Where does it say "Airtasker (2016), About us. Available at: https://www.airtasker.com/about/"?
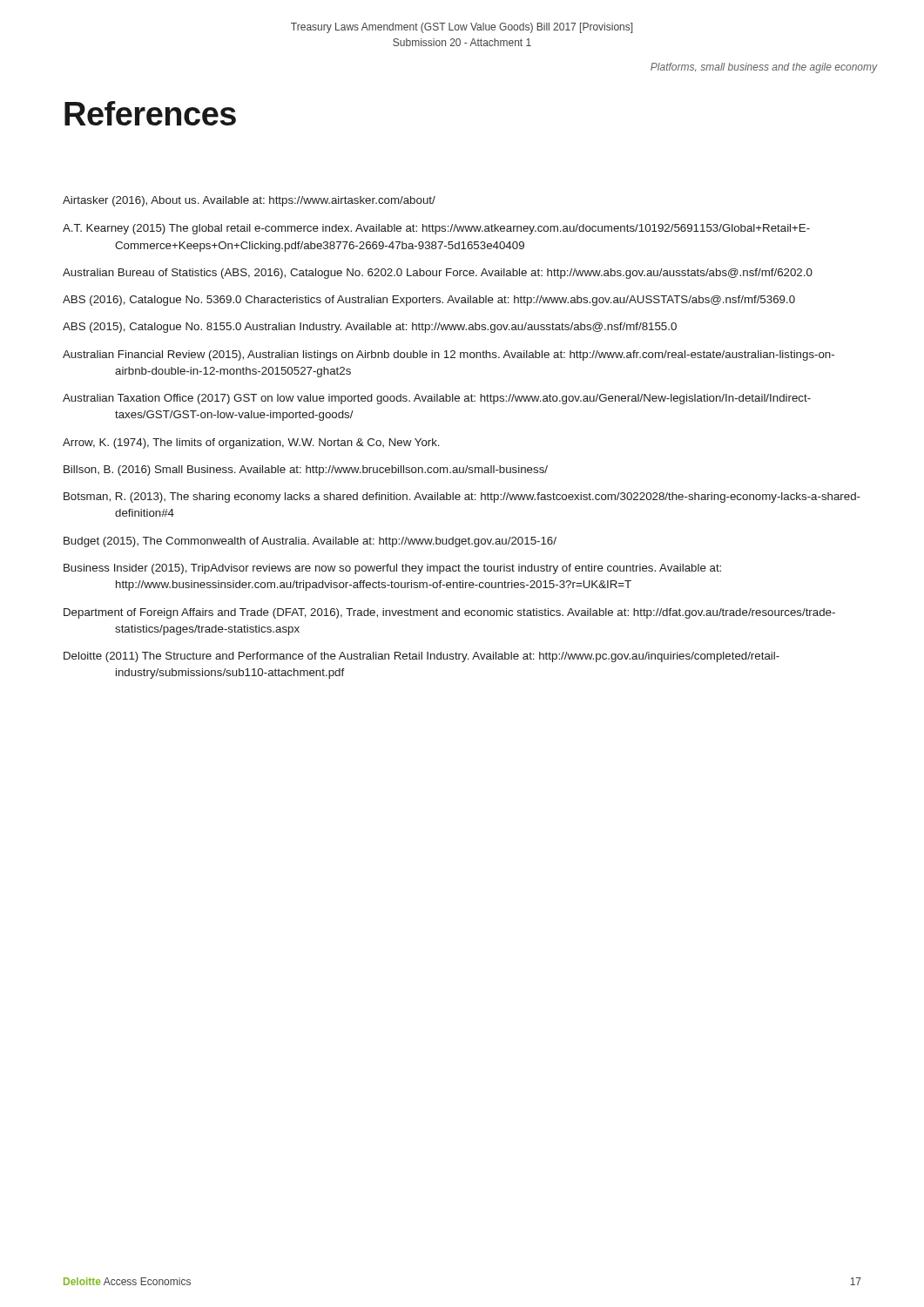The width and height of the screenshot is (924, 1307). (249, 200)
